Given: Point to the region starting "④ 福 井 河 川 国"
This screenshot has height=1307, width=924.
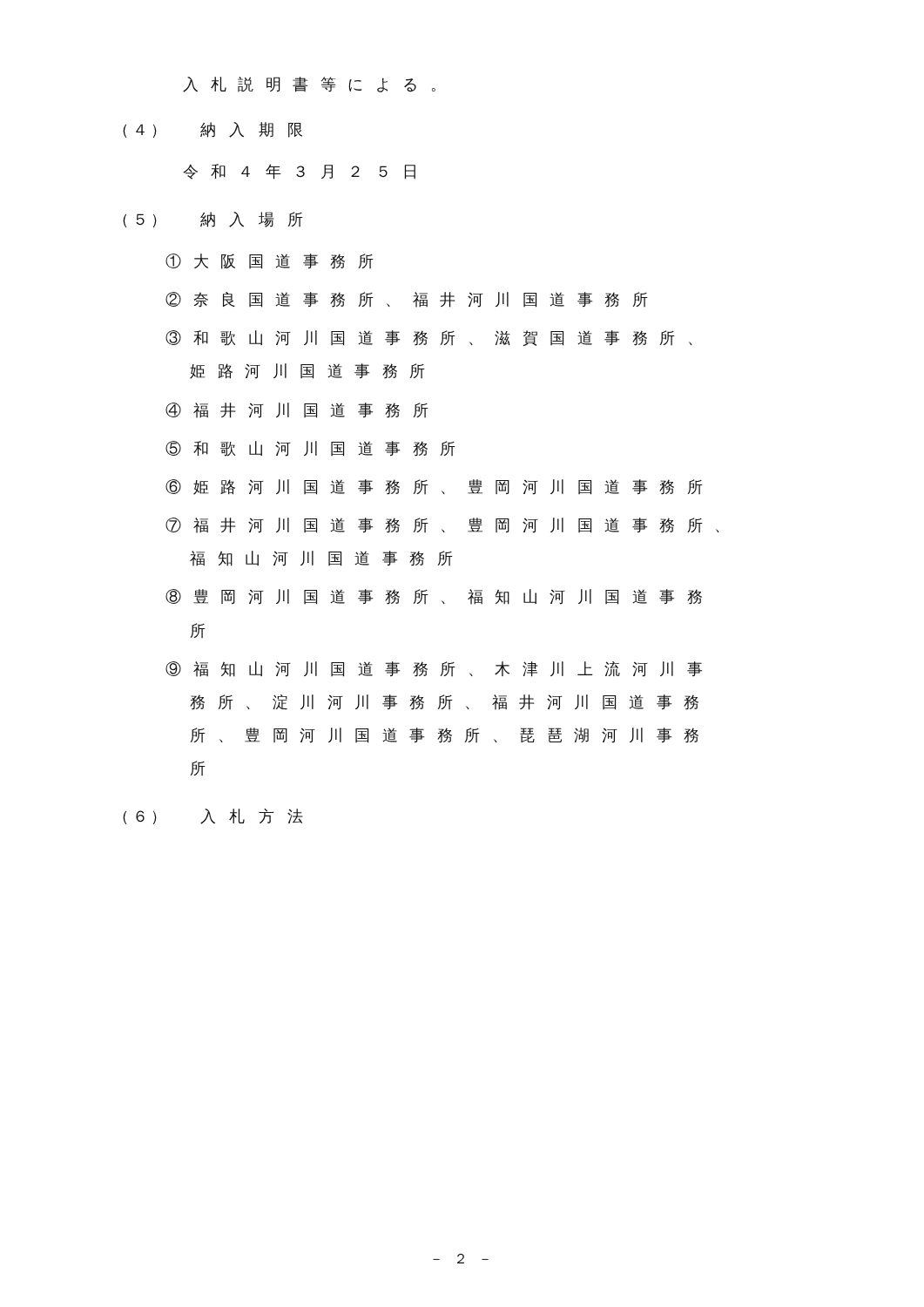Looking at the screenshot, I should (299, 410).
